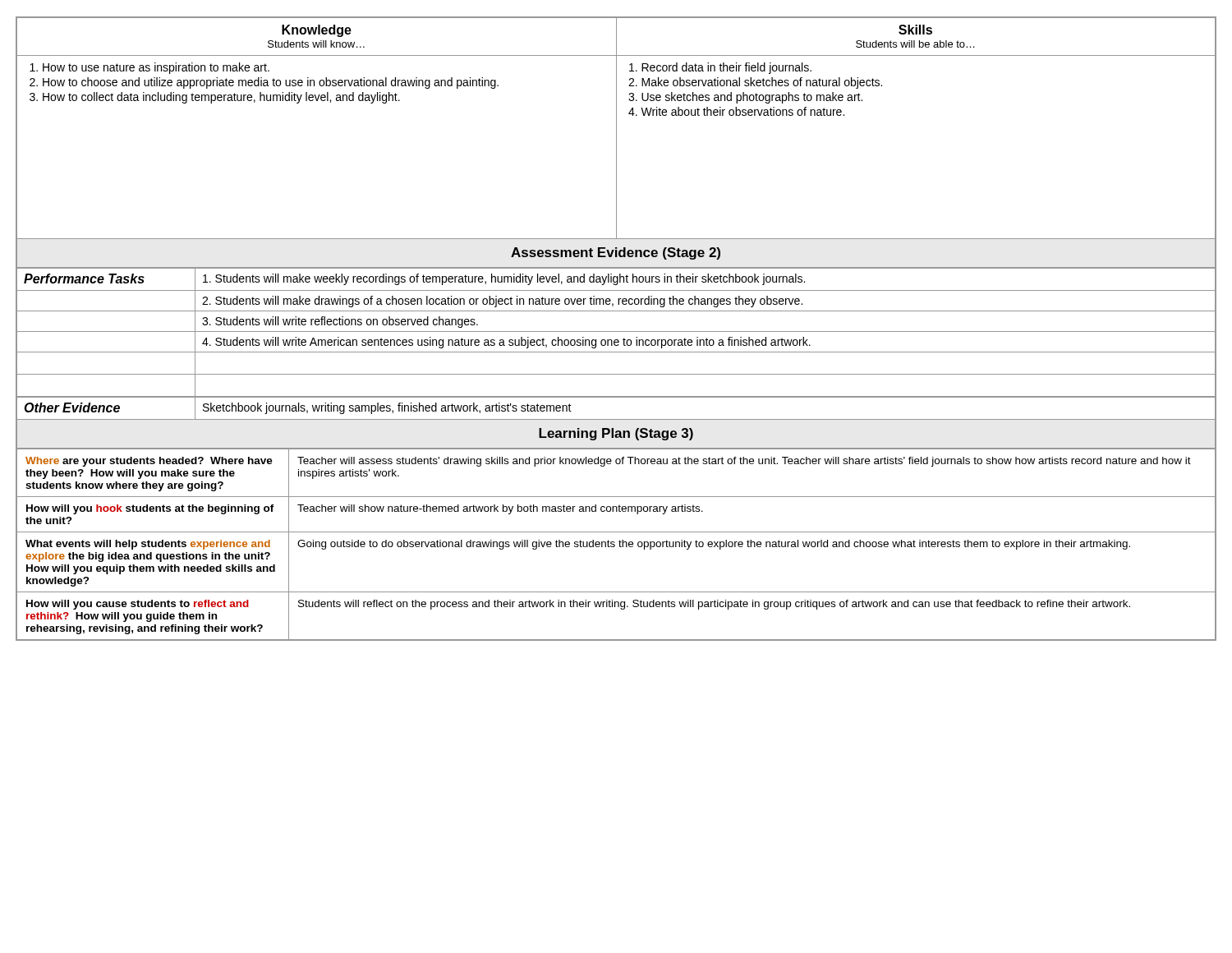Click on the table containing "Knowledge"
Screen dimensions: 953x1232
[x=616, y=128]
